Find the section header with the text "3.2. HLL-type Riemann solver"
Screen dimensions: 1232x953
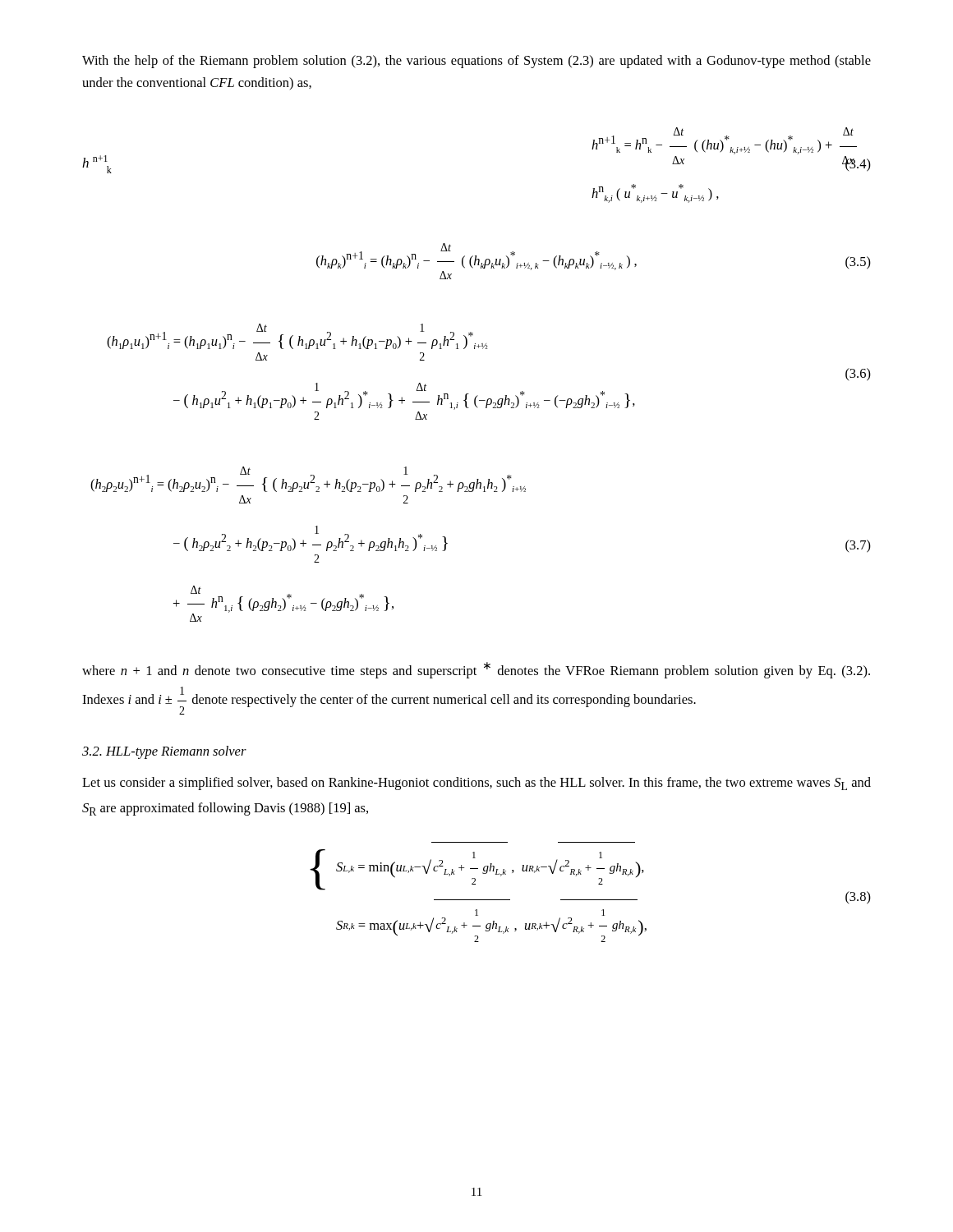click(164, 751)
